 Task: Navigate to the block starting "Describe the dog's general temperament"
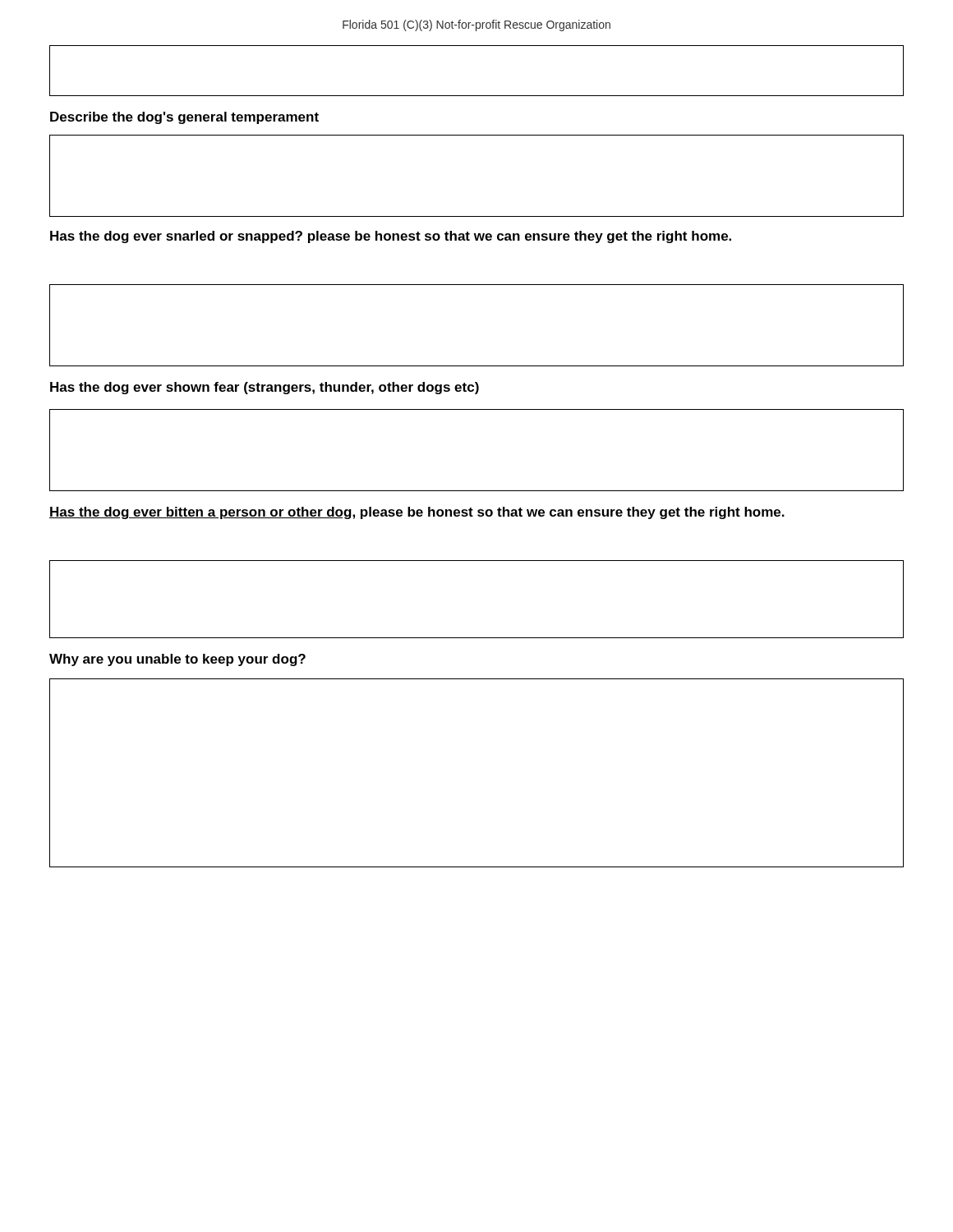pos(184,117)
